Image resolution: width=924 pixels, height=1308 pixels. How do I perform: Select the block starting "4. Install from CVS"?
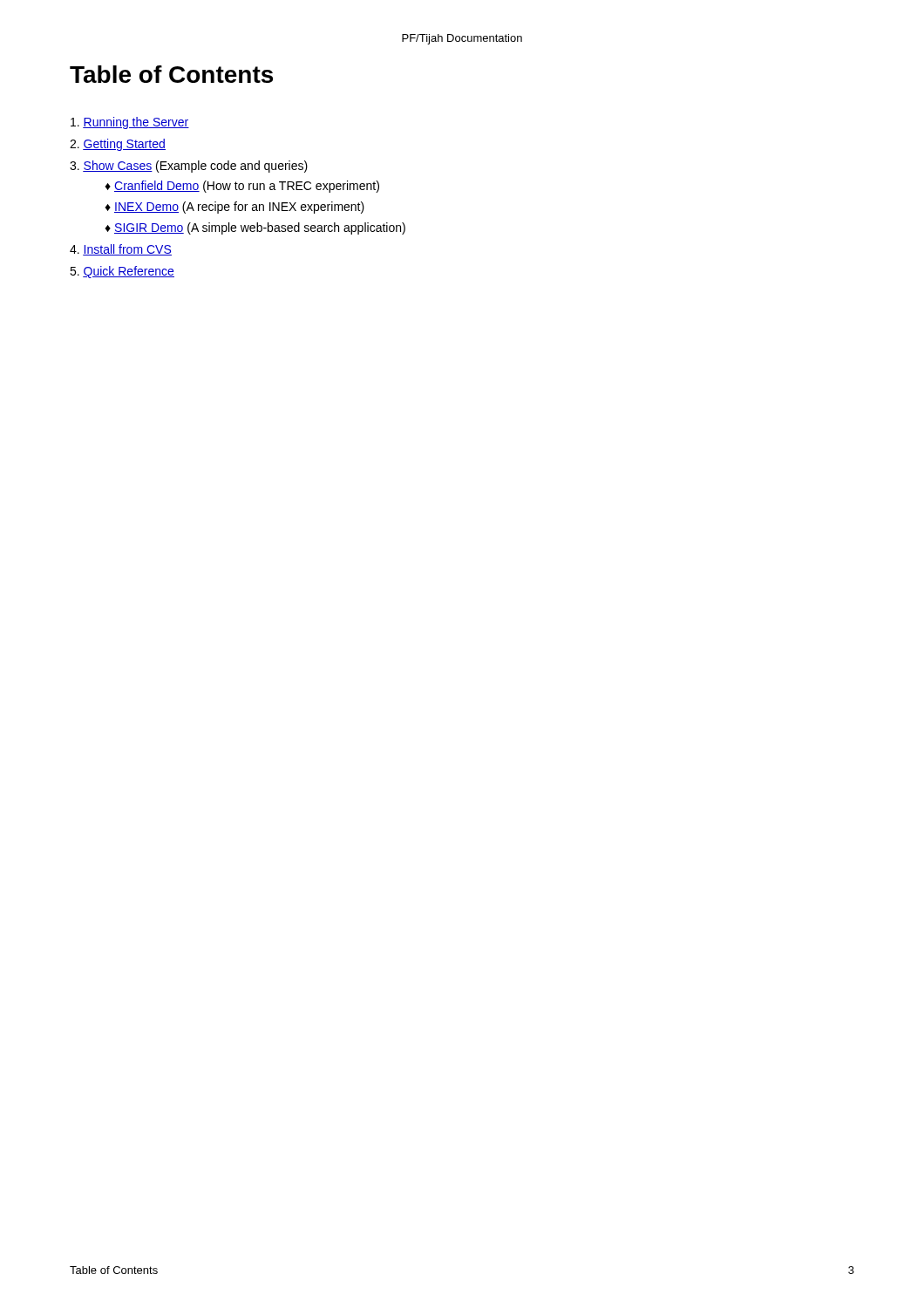click(121, 249)
